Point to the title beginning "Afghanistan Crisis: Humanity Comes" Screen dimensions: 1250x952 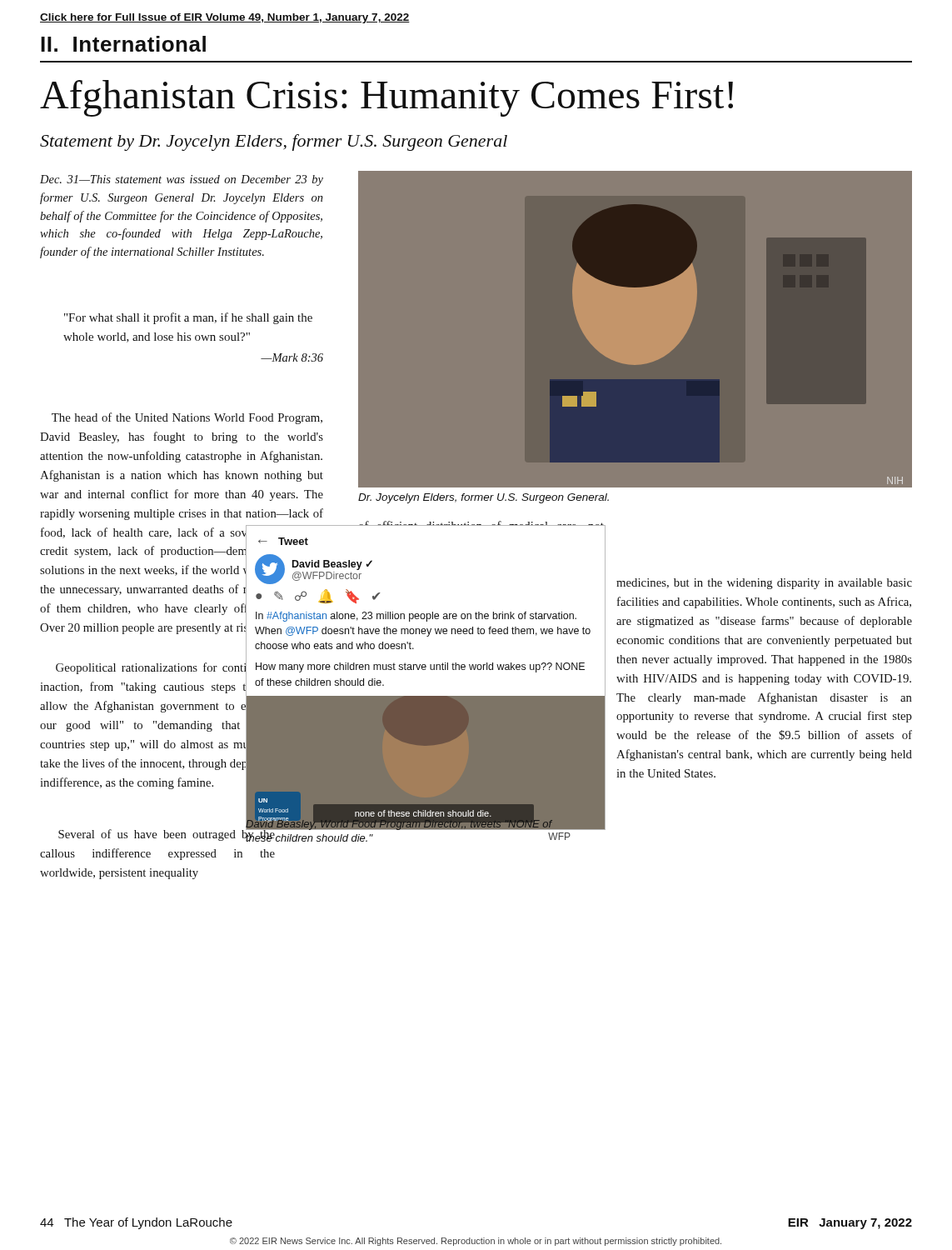point(476,95)
